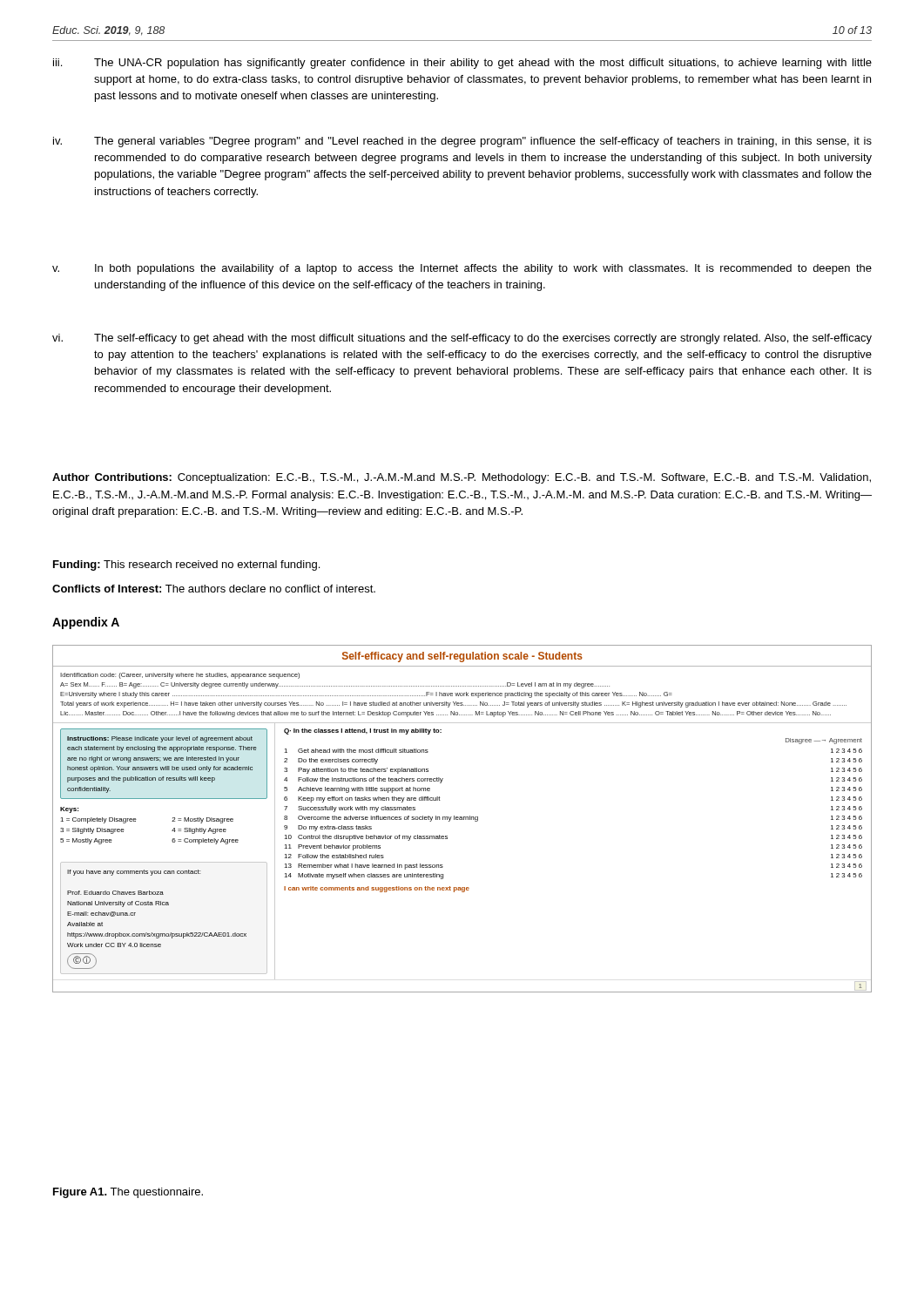Locate the region starting "iv. The general variables "Degree program" and "Level"
Viewport: 924px width, 1307px height.
click(462, 166)
